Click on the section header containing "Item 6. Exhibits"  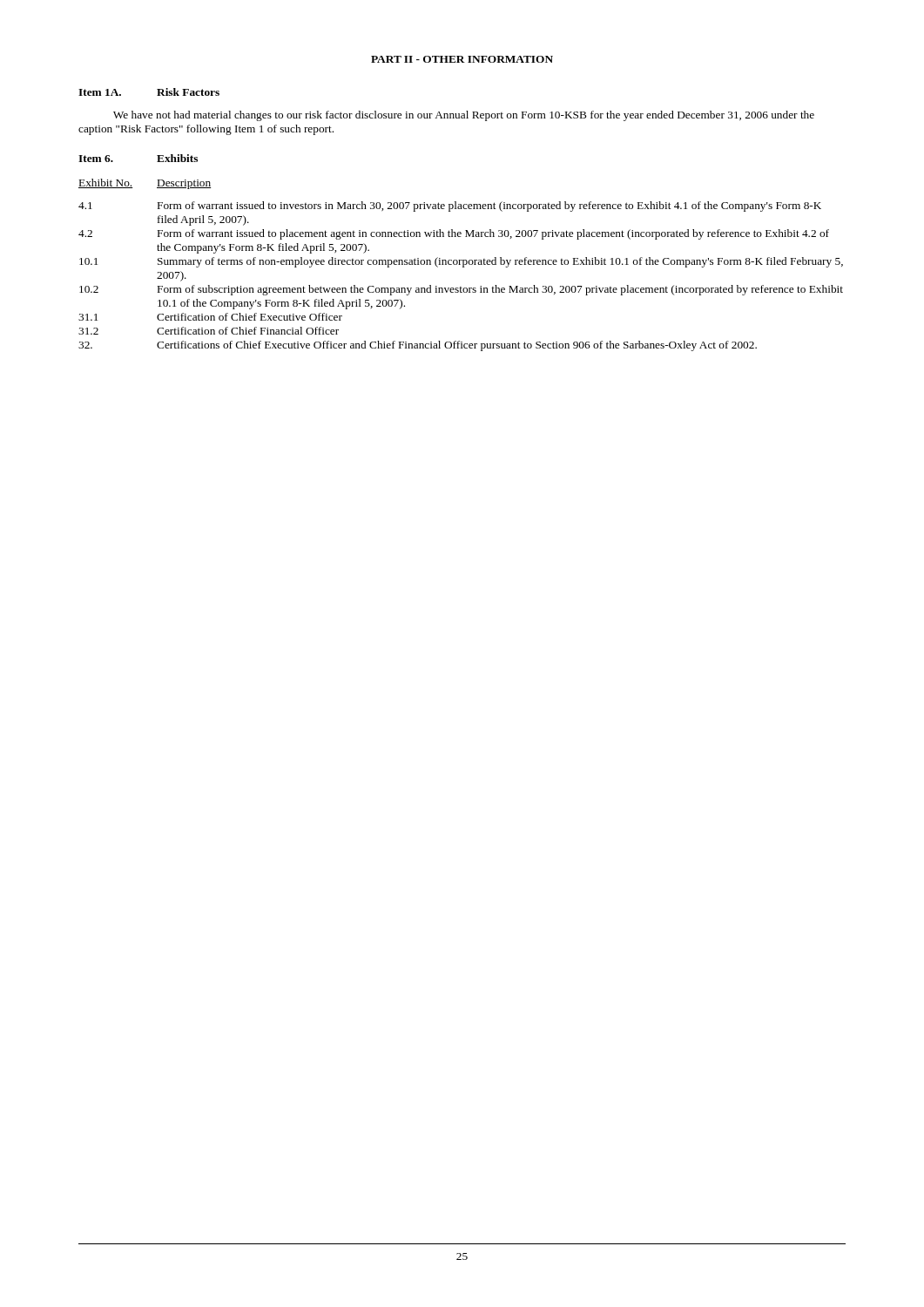[x=90, y=158]
